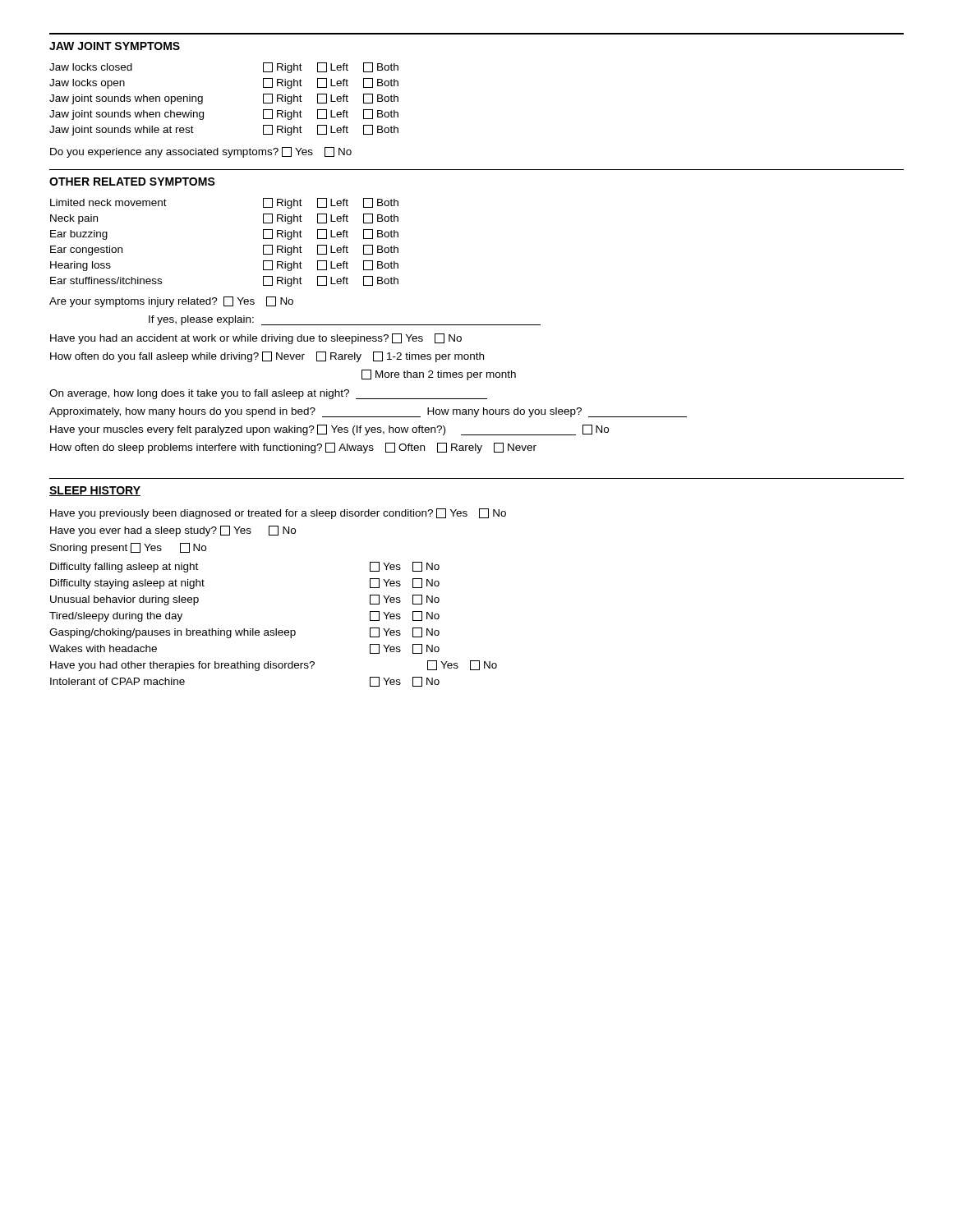Locate the block starting "Difficulty falling asleep at night Yes"
Image resolution: width=953 pixels, height=1232 pixels.
[121, 567]
